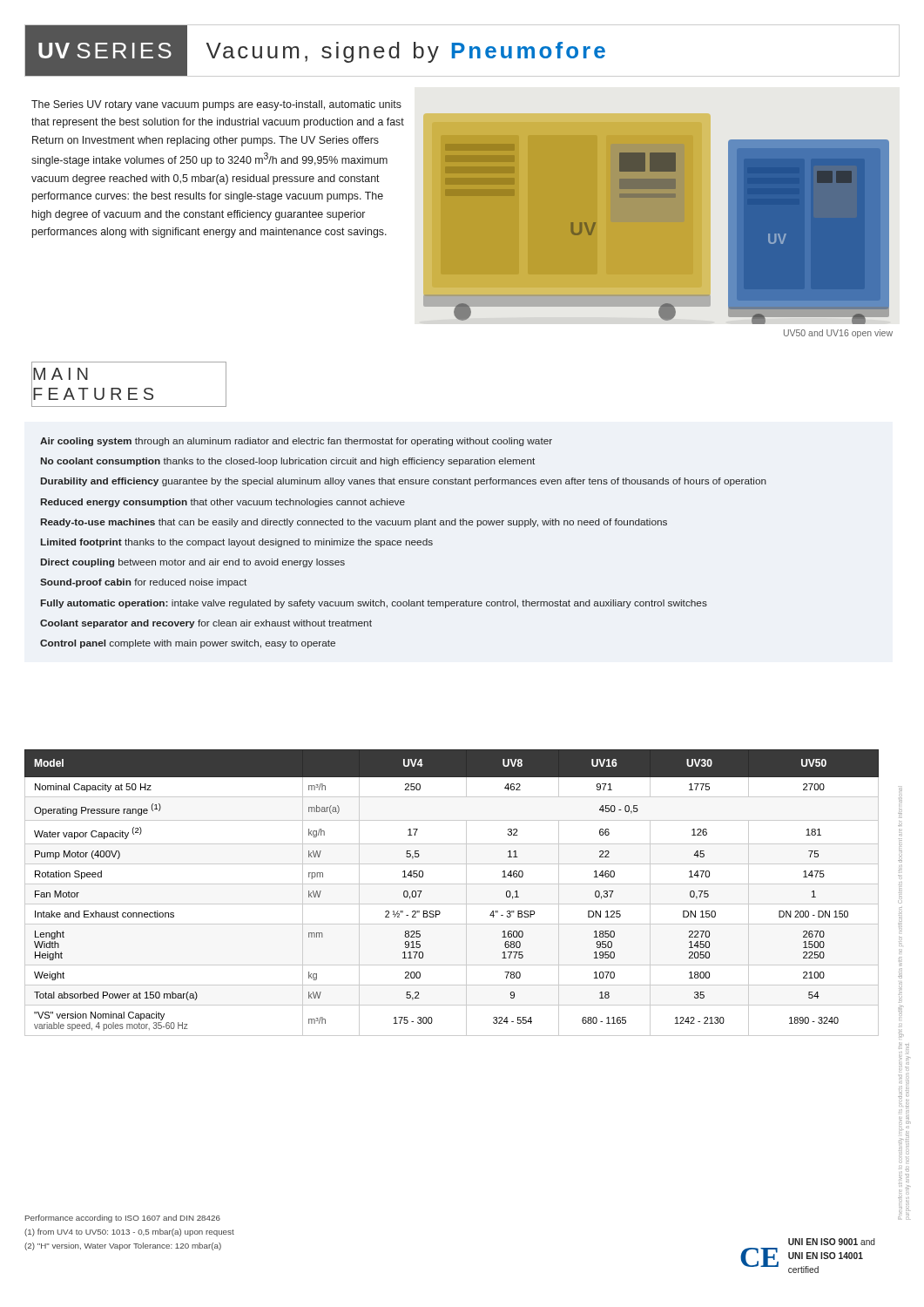Locate the table
Image resolution: width=924 pixels, height=1307 pixels.
coord(452,892)
